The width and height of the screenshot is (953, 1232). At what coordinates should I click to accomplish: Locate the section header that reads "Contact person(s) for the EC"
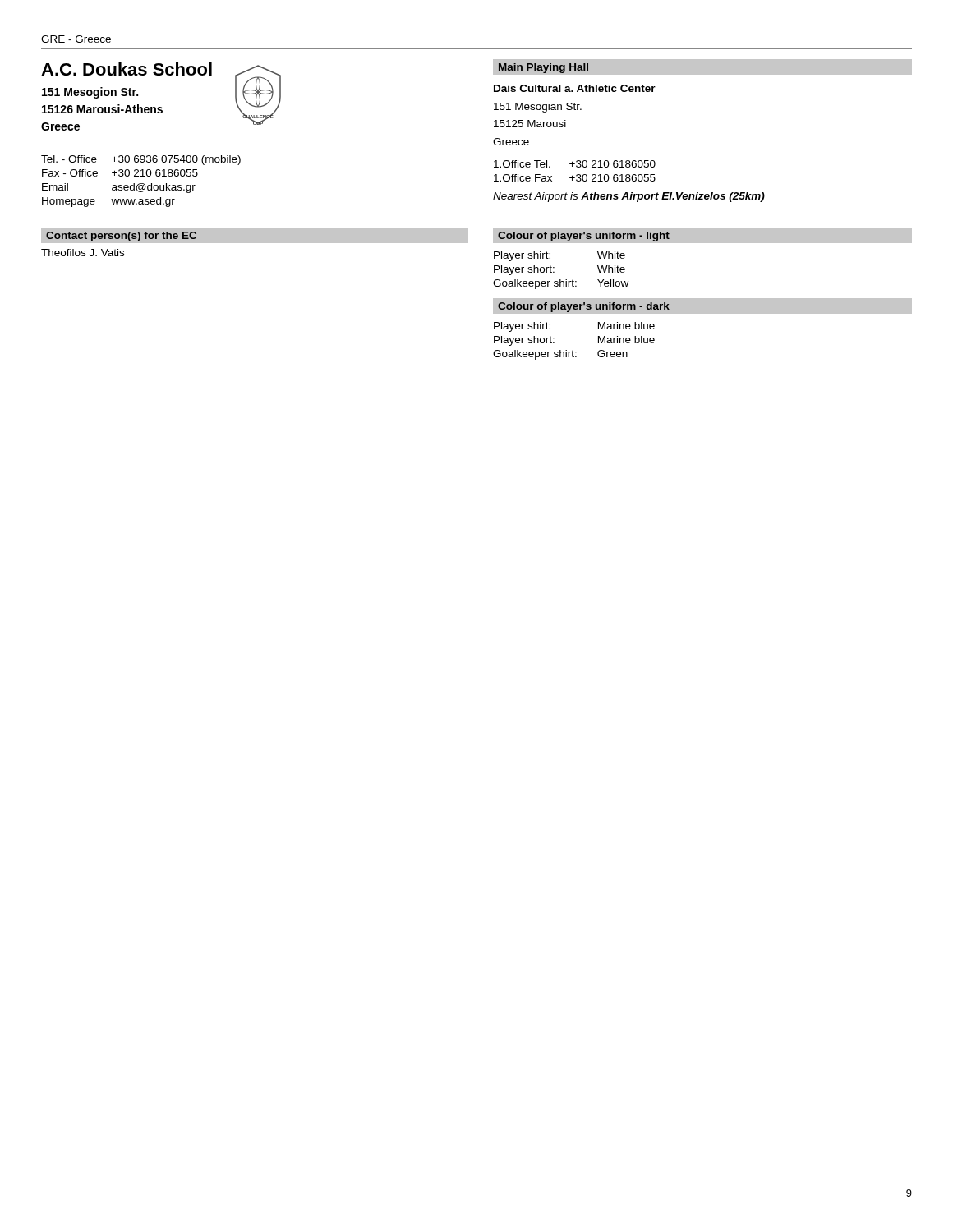(122, 235)
